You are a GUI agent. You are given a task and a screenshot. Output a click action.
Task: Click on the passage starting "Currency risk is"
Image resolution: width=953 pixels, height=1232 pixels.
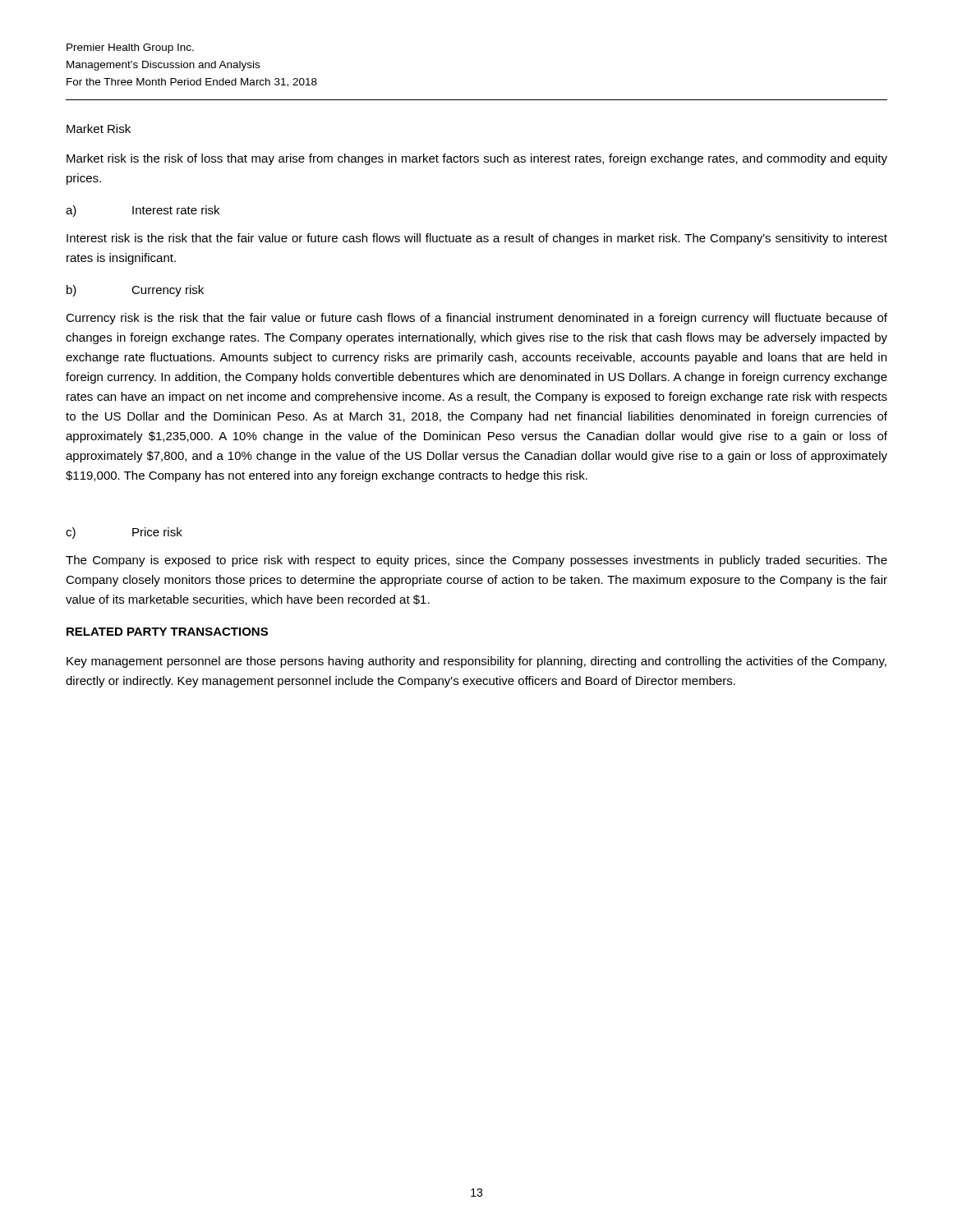coord(476,396)
